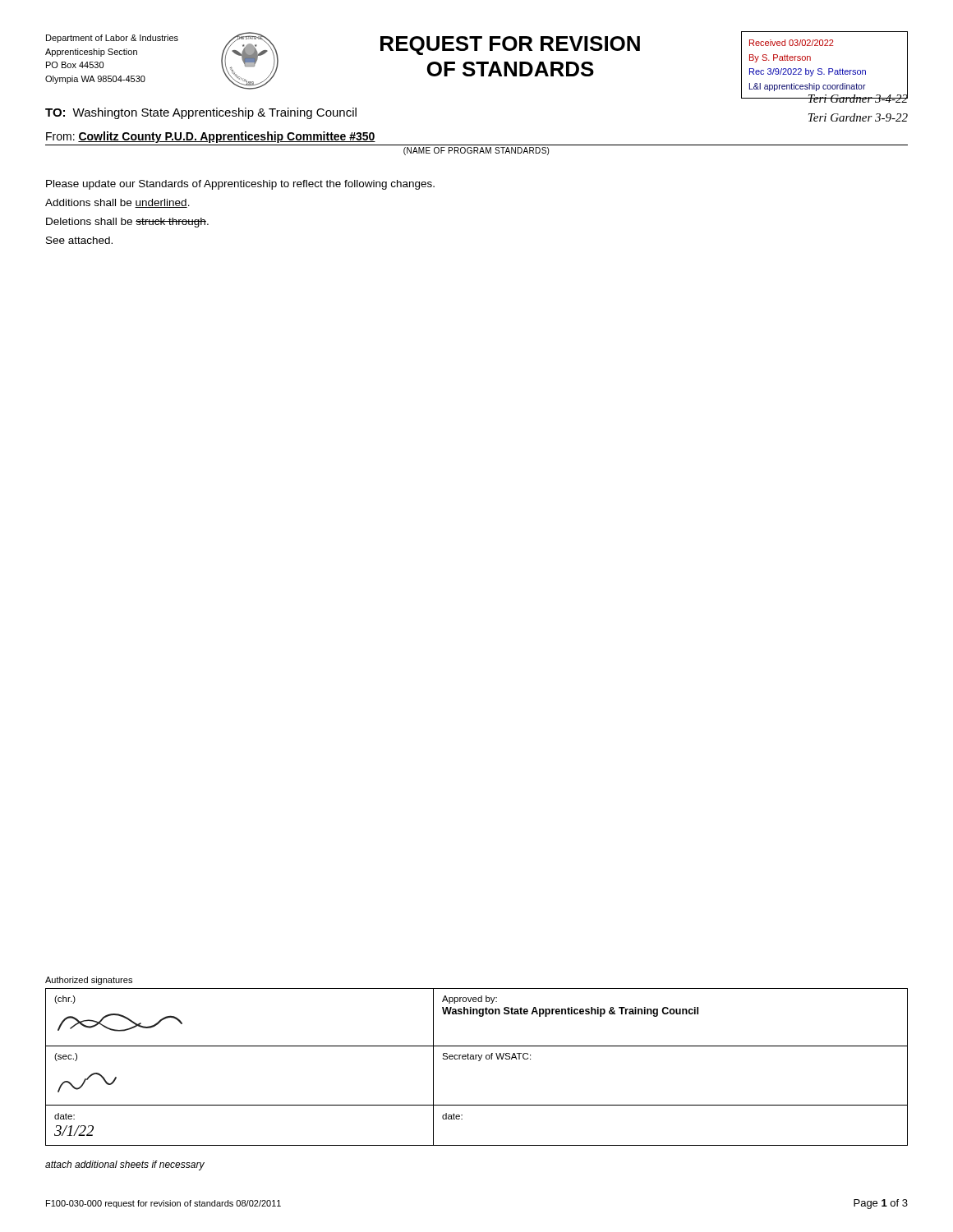Click the passage that begins "TO: Washington State Apprenticeship"

tap(201, 112)
